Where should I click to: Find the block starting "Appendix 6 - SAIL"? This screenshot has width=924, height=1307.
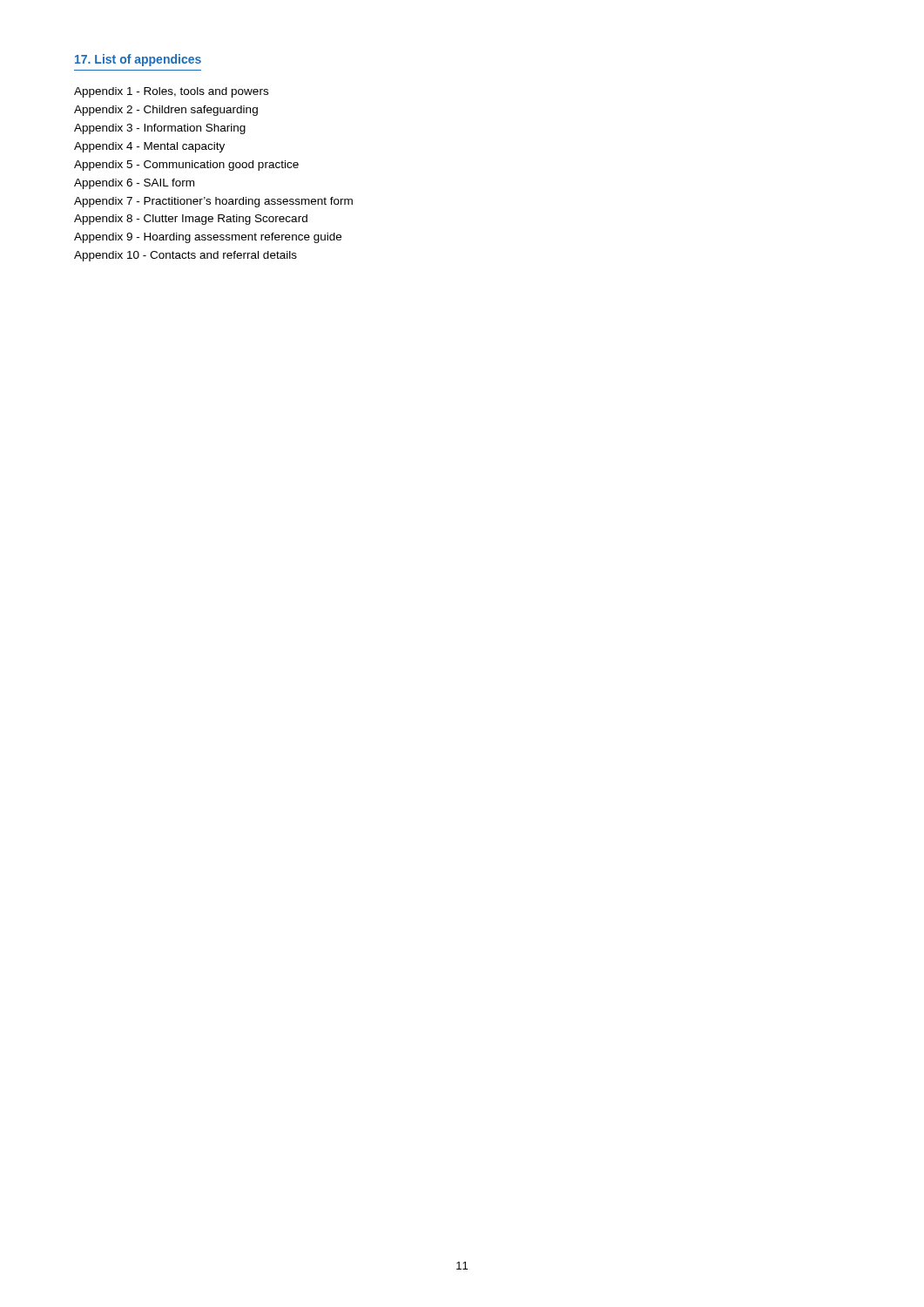pos(135,182)
